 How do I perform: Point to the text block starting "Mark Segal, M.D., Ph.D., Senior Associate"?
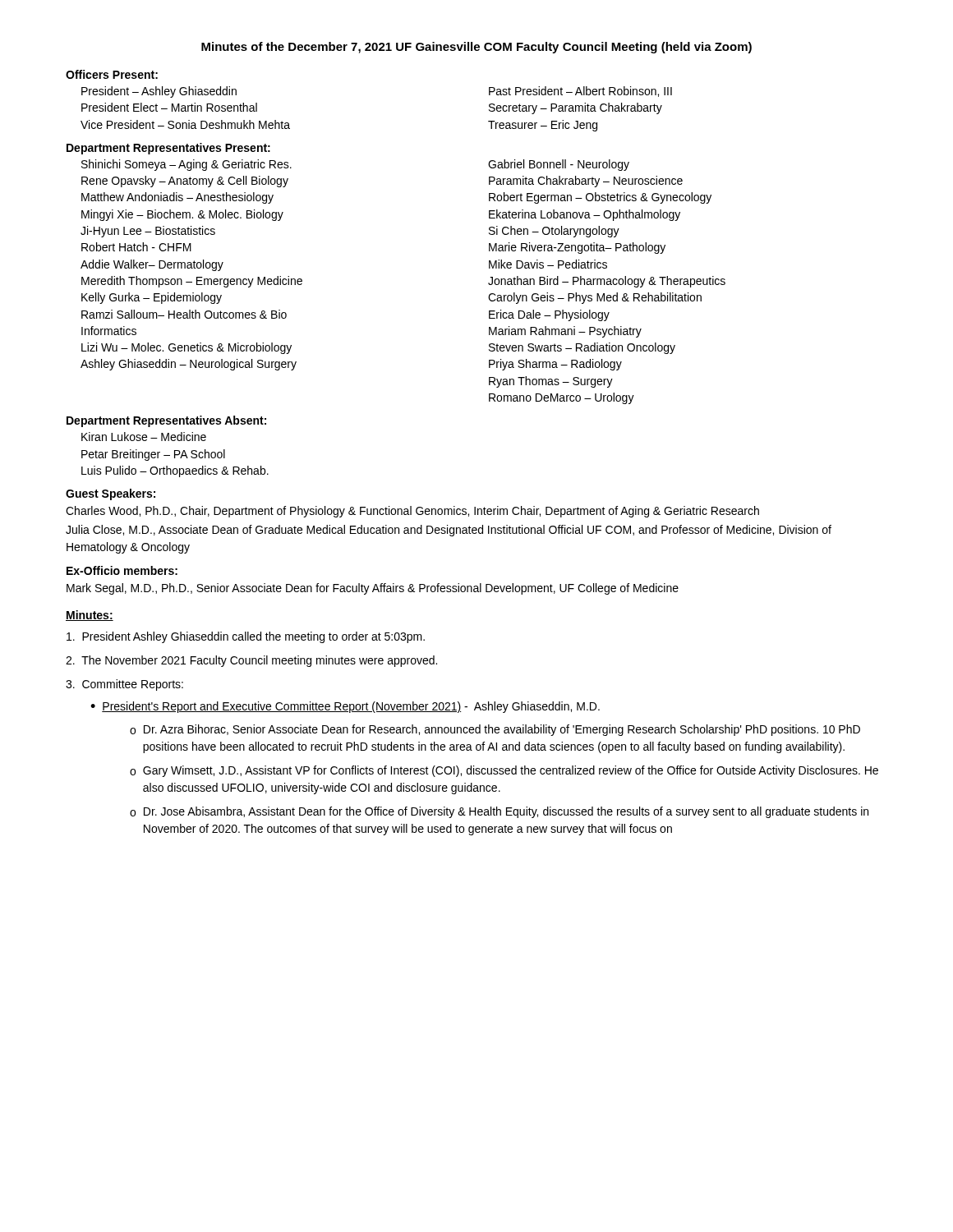pyautogui.click(x=476, y=589)
